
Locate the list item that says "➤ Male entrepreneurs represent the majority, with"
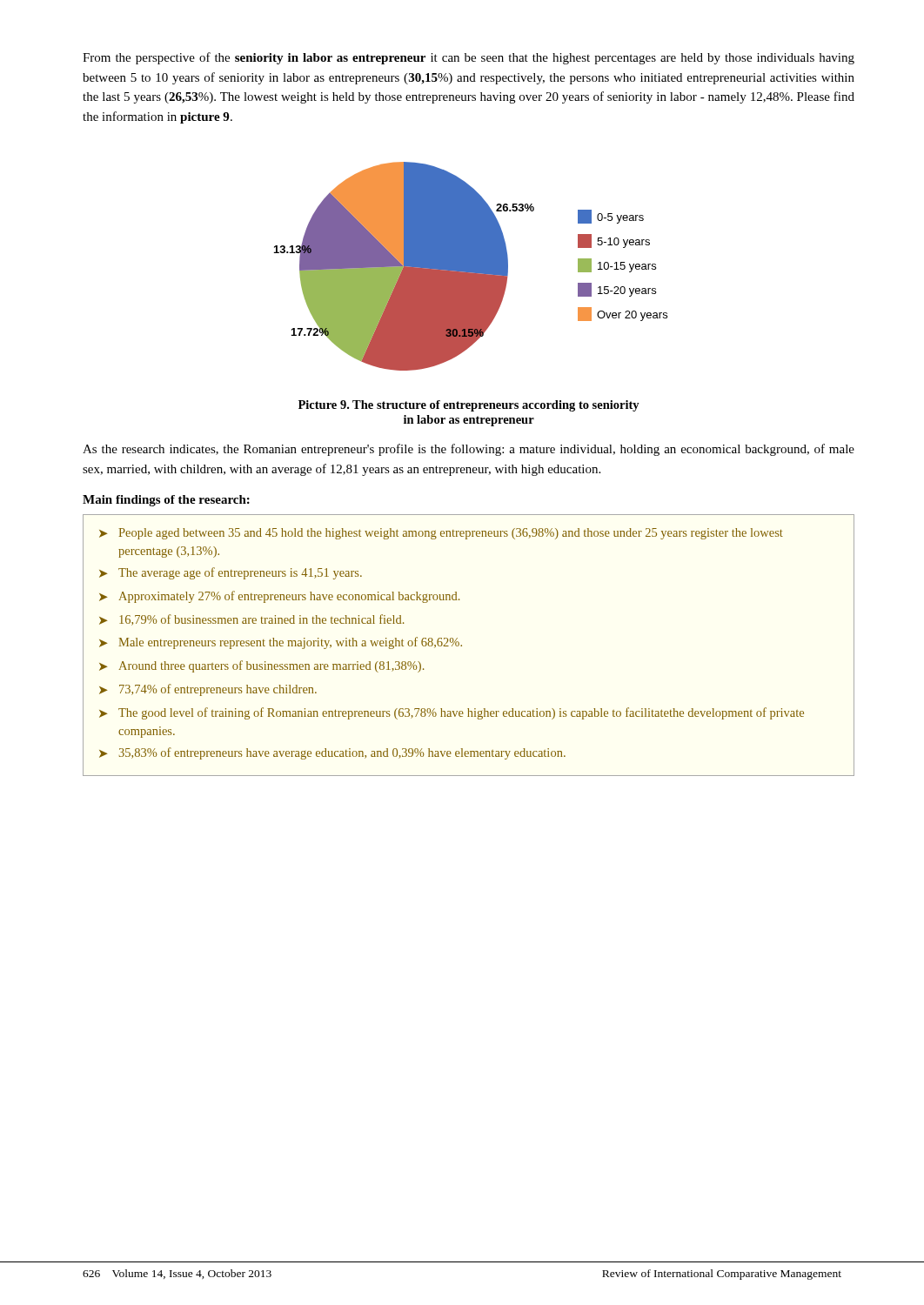[469, 643]
